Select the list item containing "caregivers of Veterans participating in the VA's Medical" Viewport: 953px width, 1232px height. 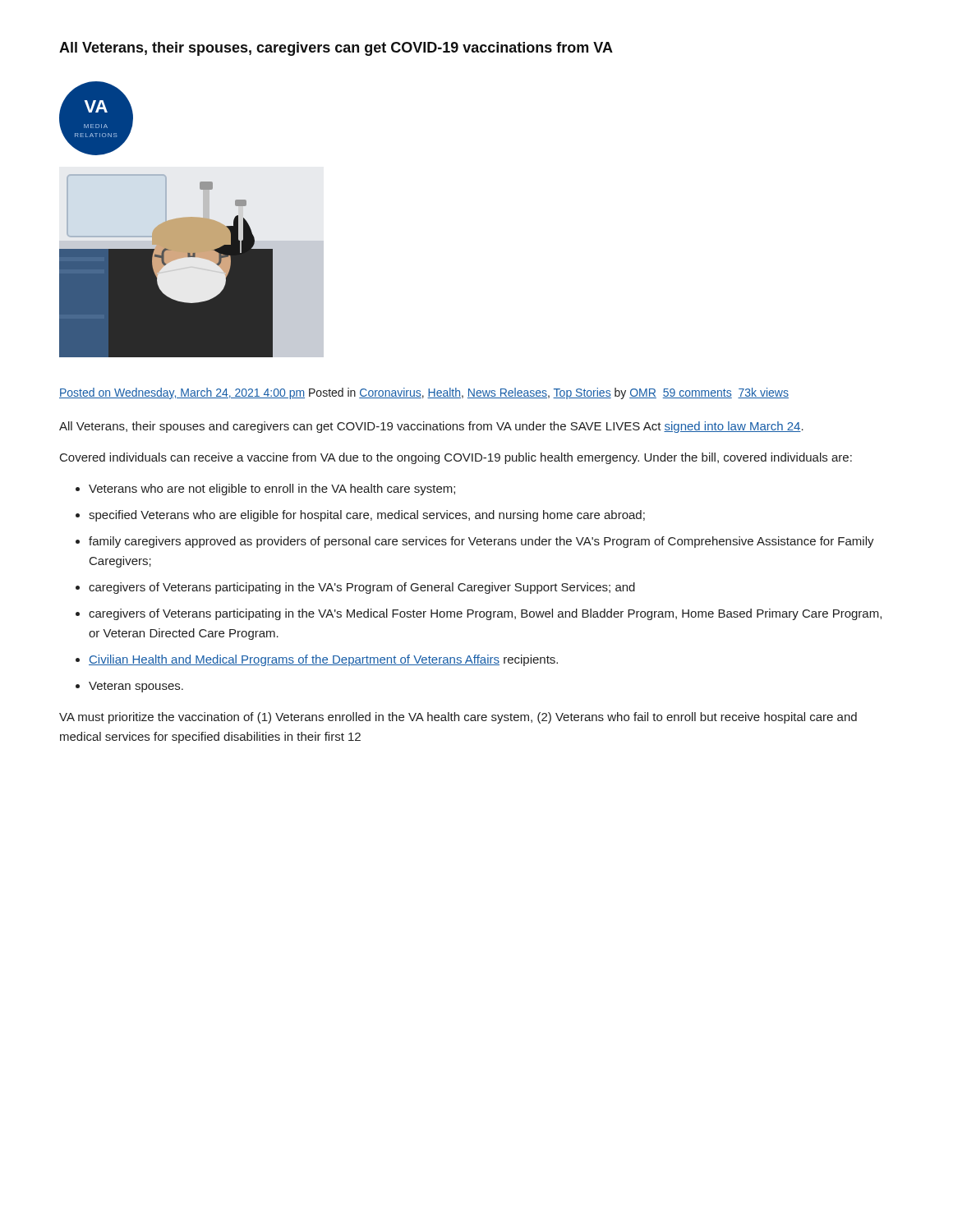486,623
